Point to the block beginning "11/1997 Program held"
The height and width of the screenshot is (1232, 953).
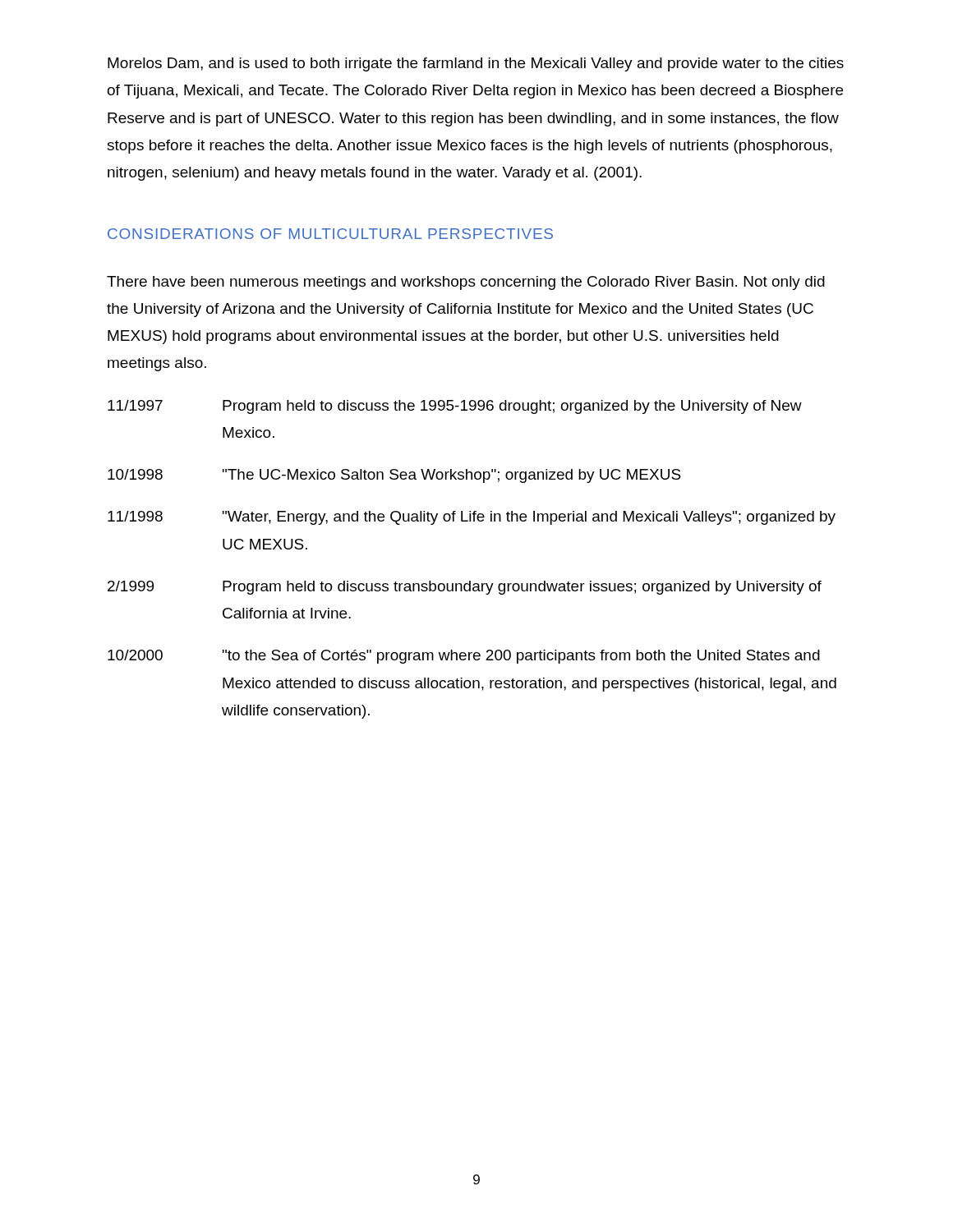(x=476, y=419)
